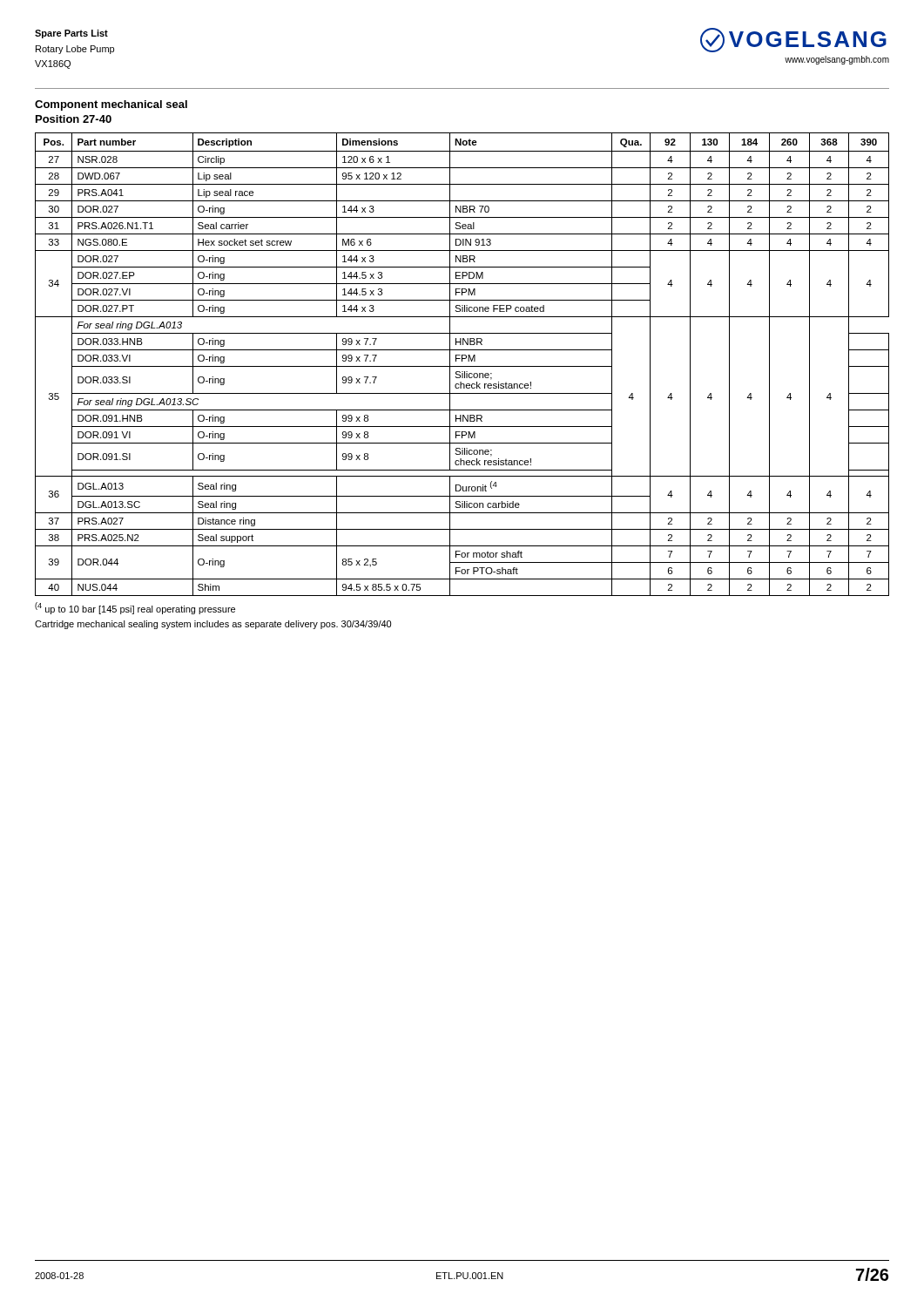Find a table

(x=462, y=364)
